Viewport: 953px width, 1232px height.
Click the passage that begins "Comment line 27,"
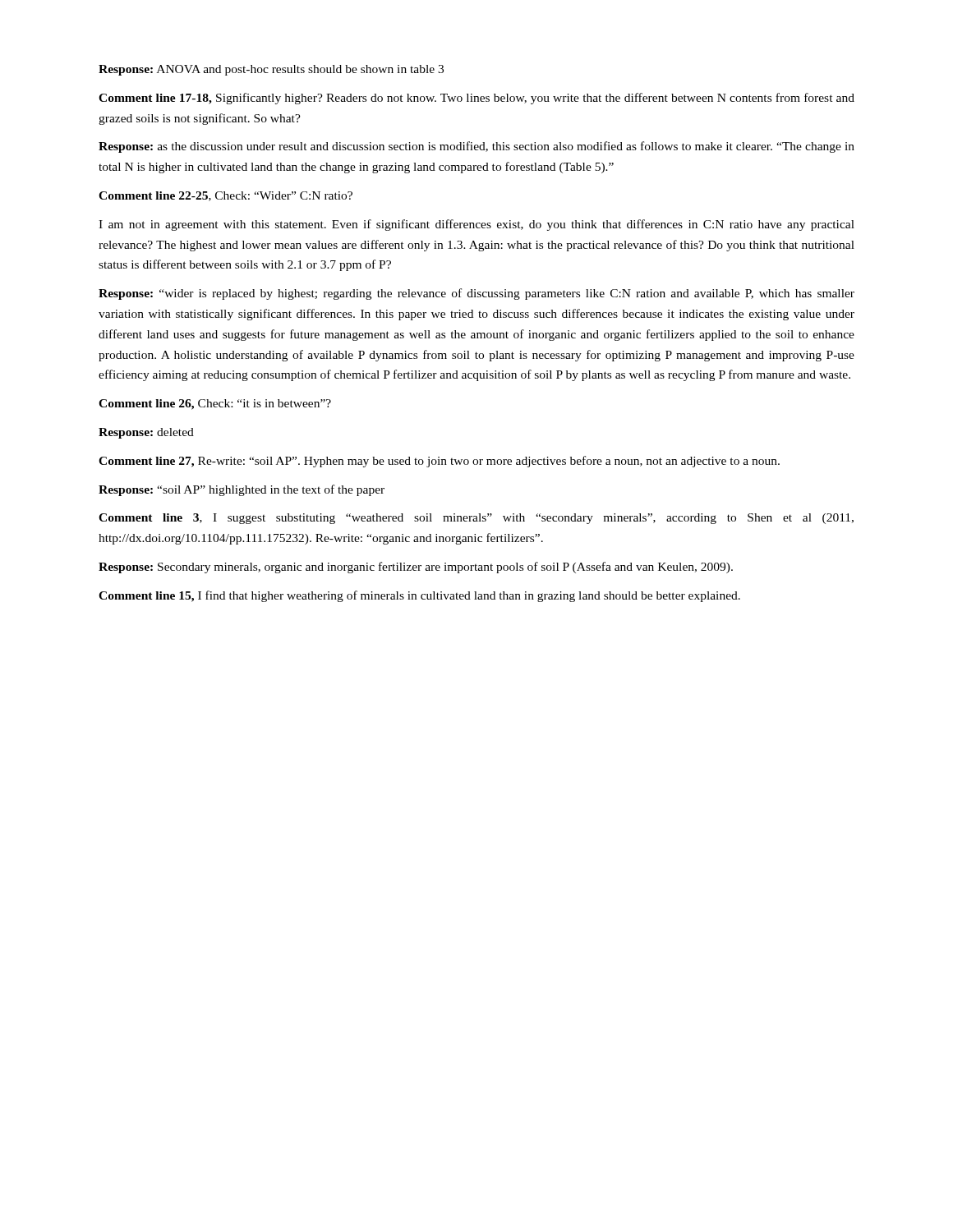(x=476, y=461)
